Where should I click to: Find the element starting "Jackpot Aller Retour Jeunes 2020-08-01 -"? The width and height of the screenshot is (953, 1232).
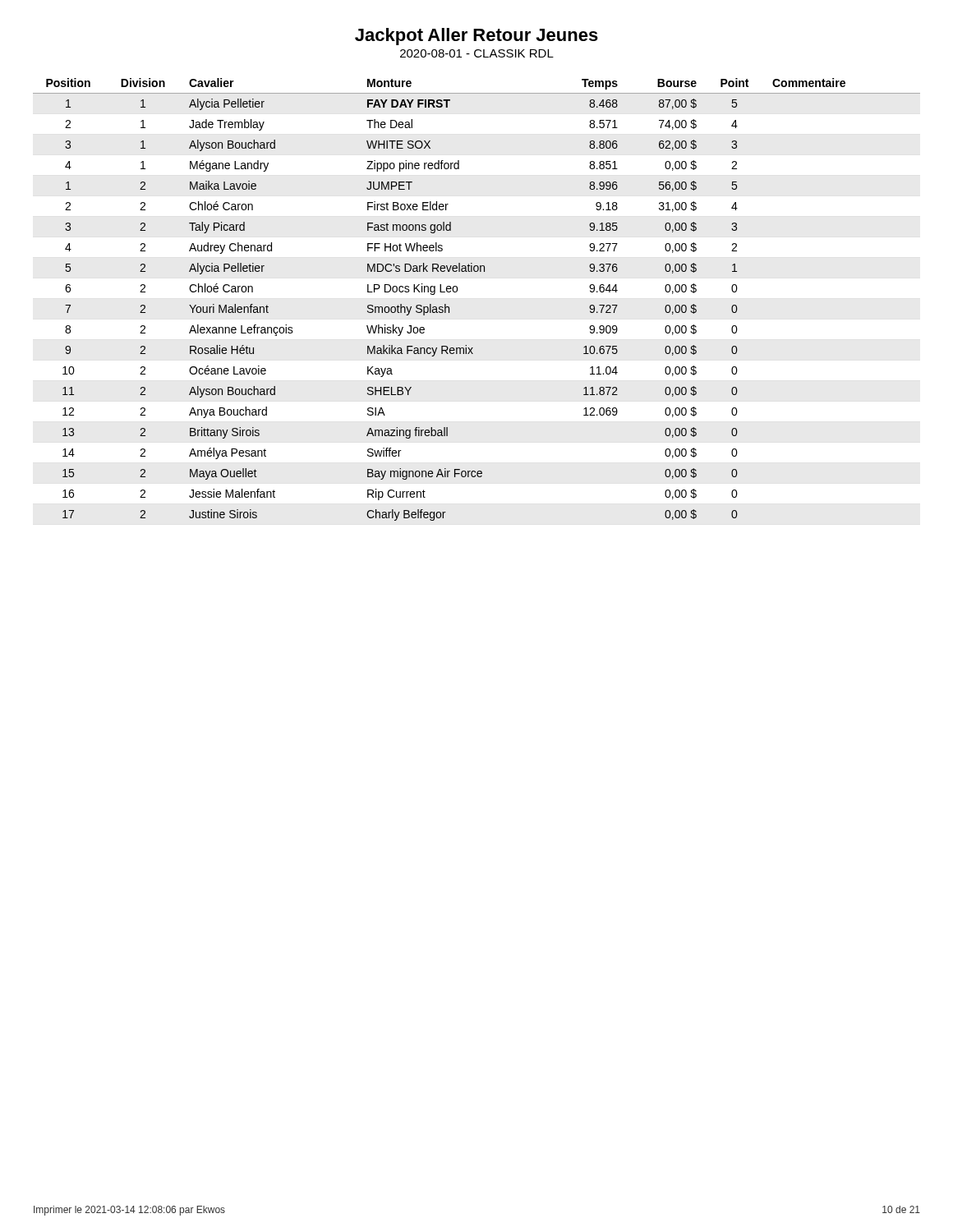click(476, 42)
